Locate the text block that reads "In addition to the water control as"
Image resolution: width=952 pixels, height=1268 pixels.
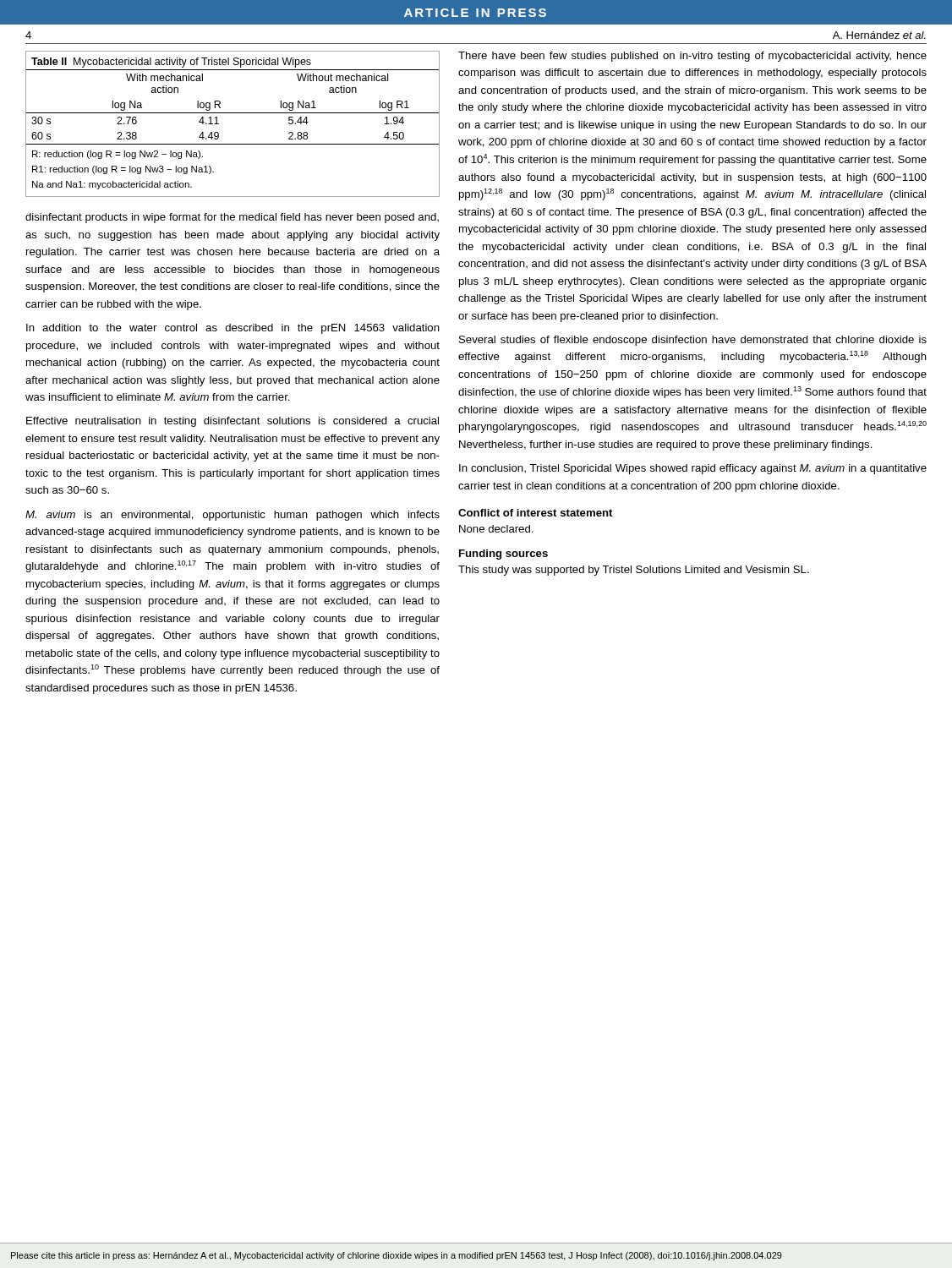point(232,362)
